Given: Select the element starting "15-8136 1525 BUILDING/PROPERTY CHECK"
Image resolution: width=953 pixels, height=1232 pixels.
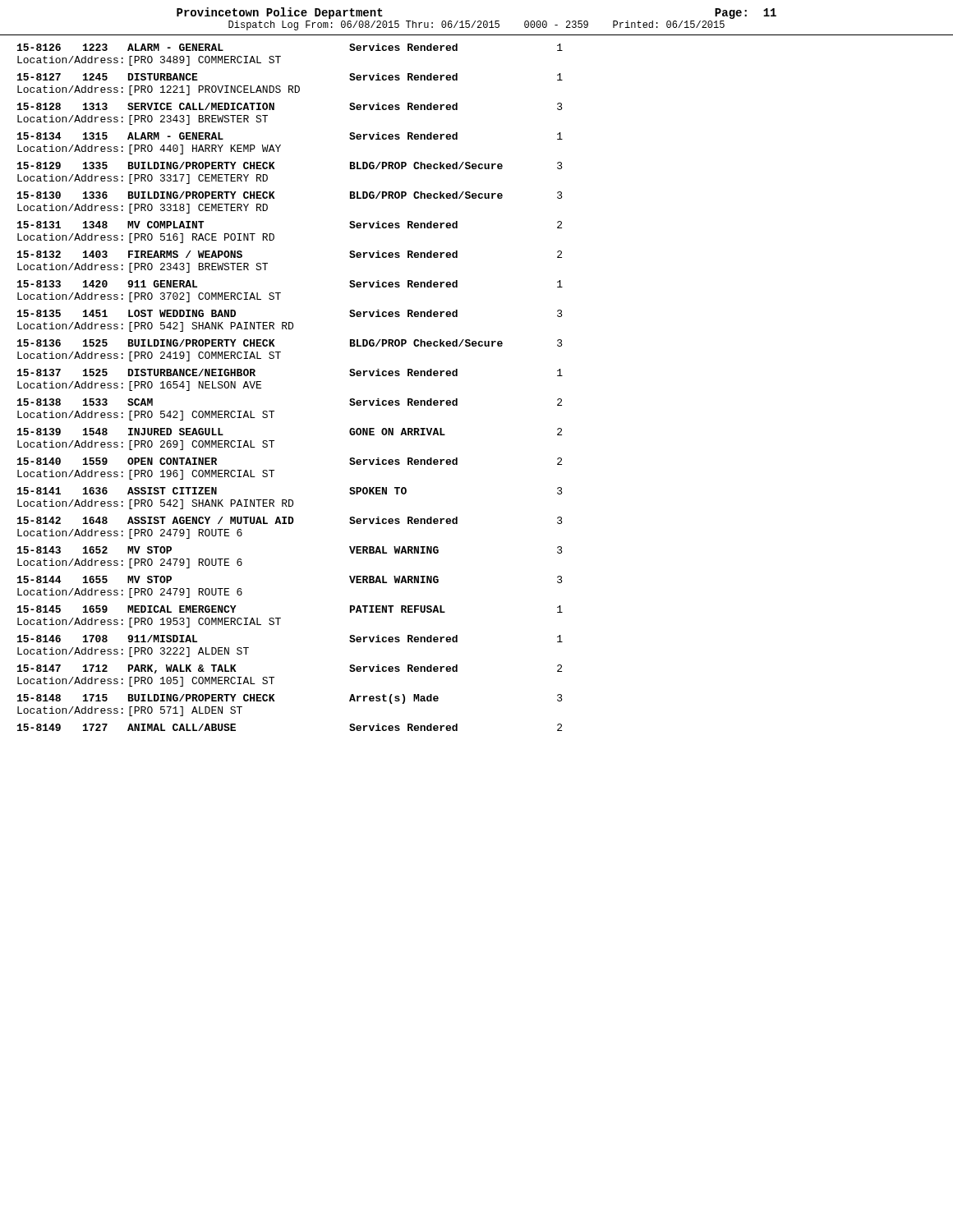Looking at the screenshot, I should click(x=476, y=350).
